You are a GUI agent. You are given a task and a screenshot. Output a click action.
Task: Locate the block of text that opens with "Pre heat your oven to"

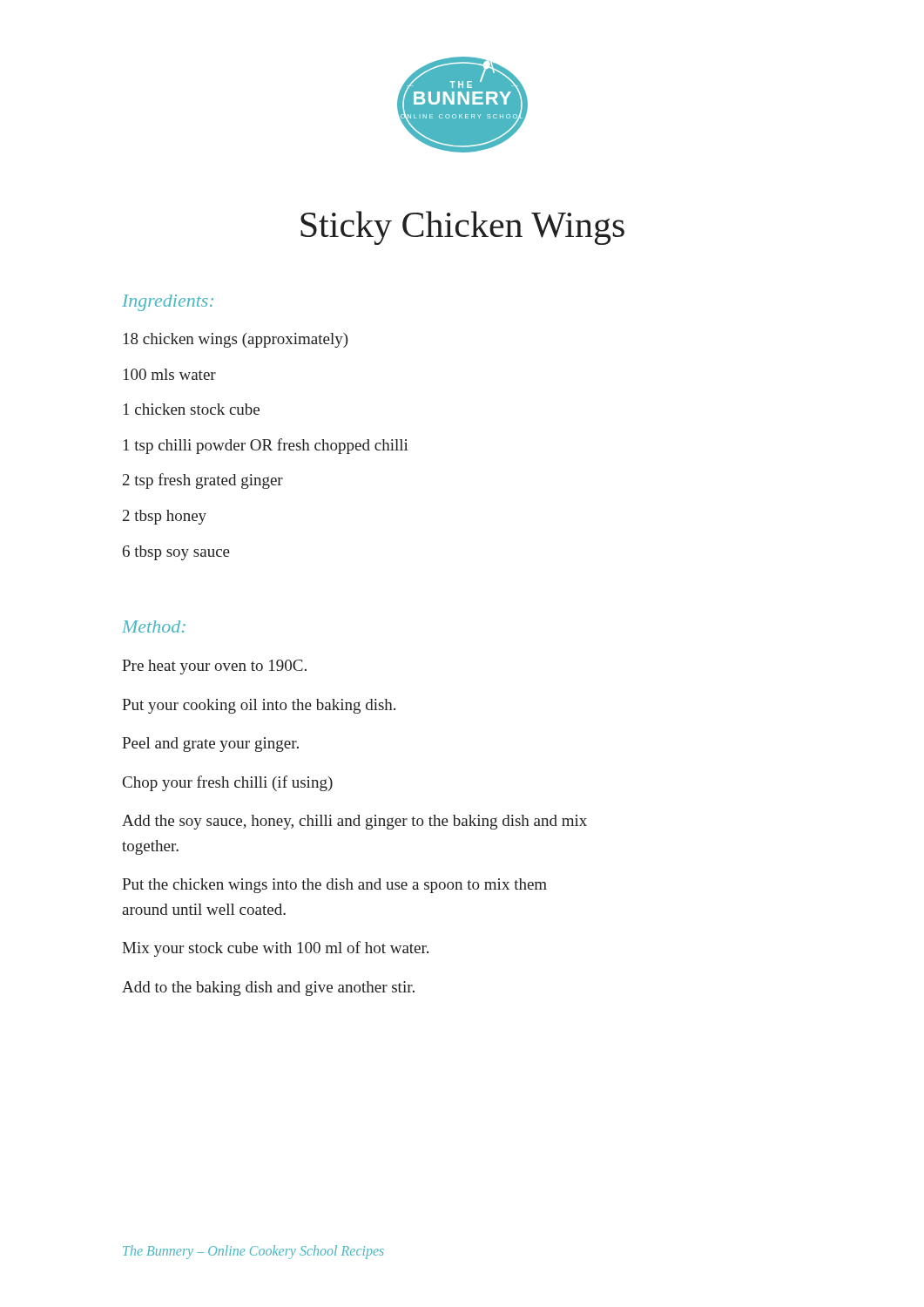click(x=215, y=665)
